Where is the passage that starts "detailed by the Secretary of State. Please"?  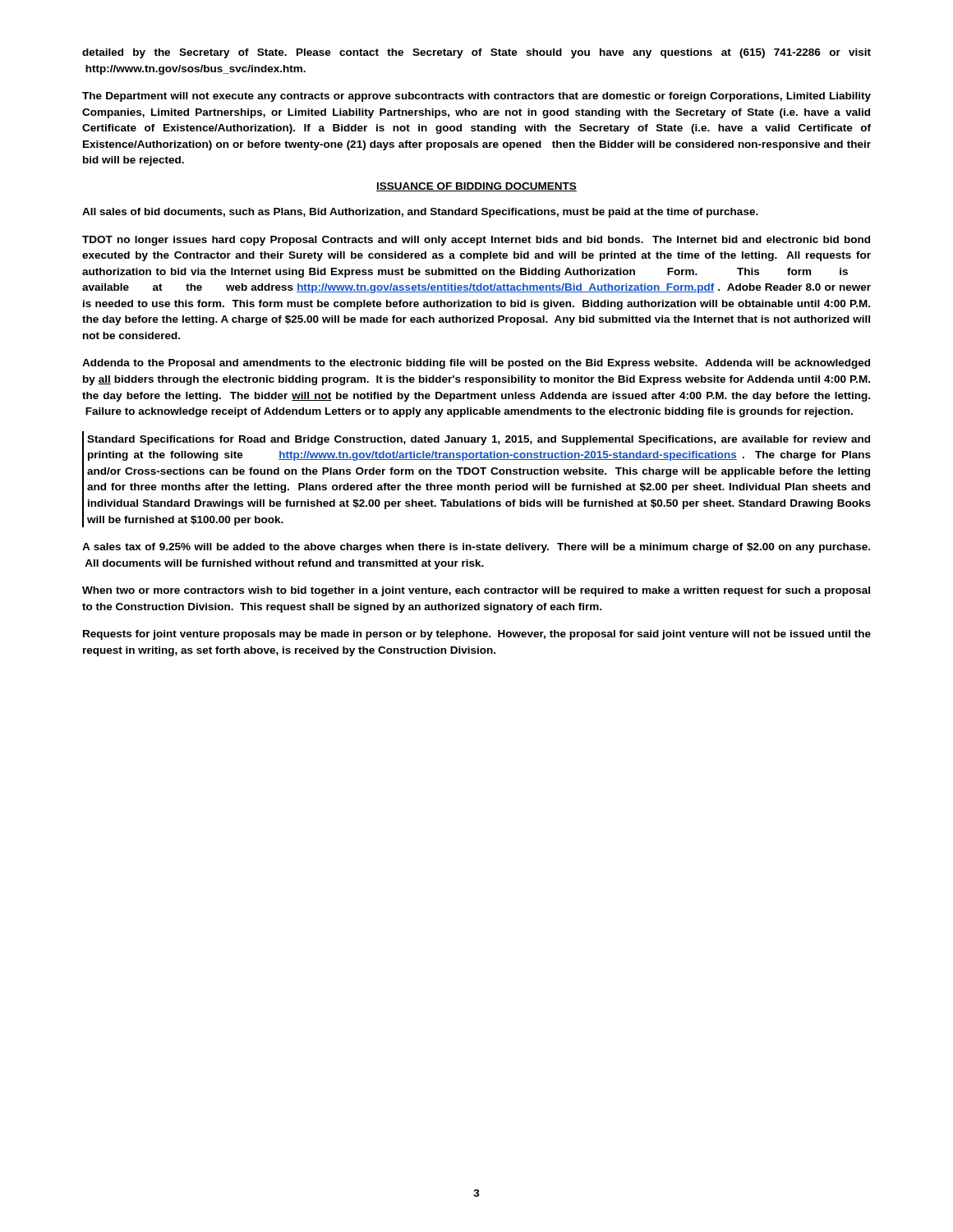(x=476, y=60)
